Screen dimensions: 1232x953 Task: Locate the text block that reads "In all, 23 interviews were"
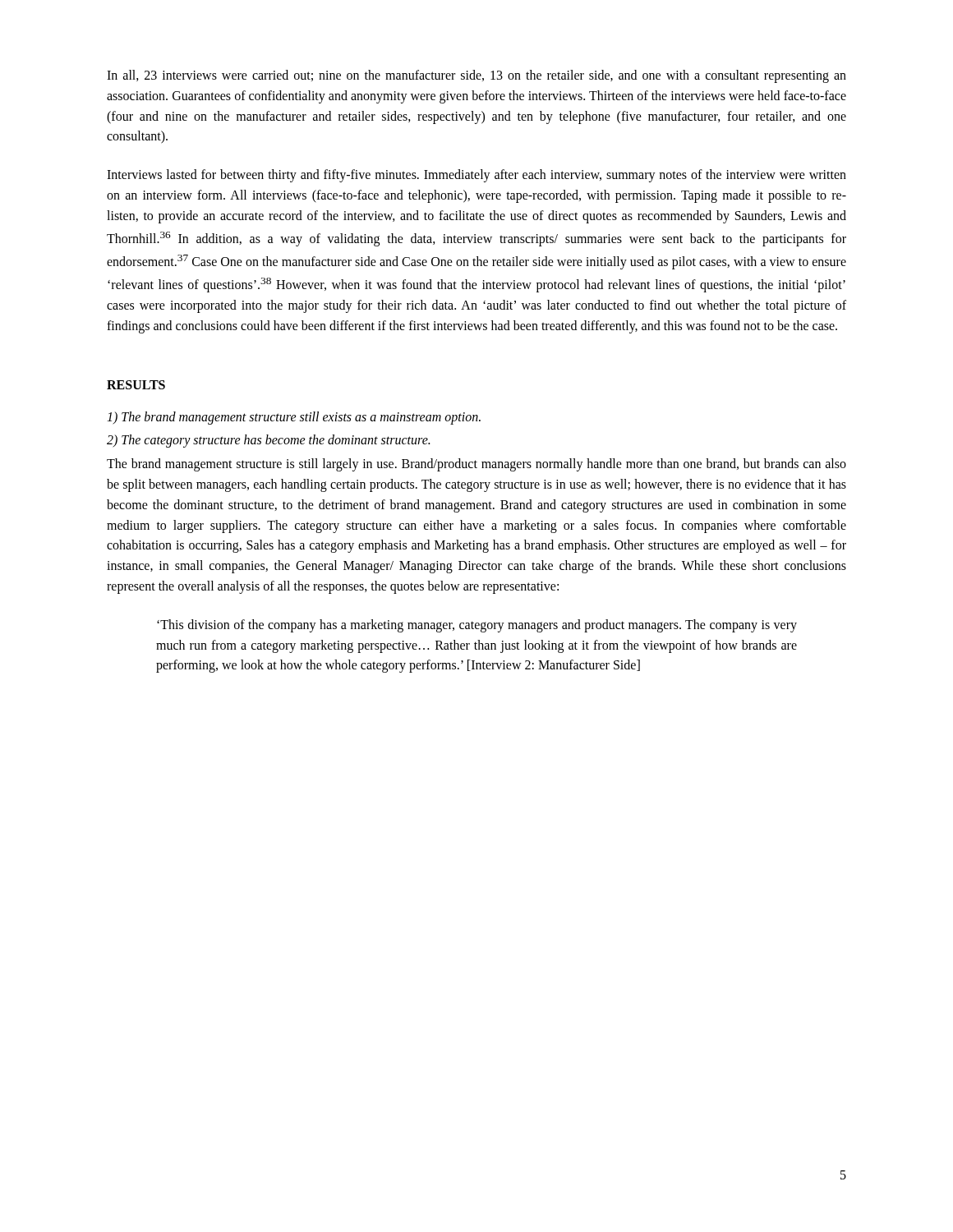[476, 106]
